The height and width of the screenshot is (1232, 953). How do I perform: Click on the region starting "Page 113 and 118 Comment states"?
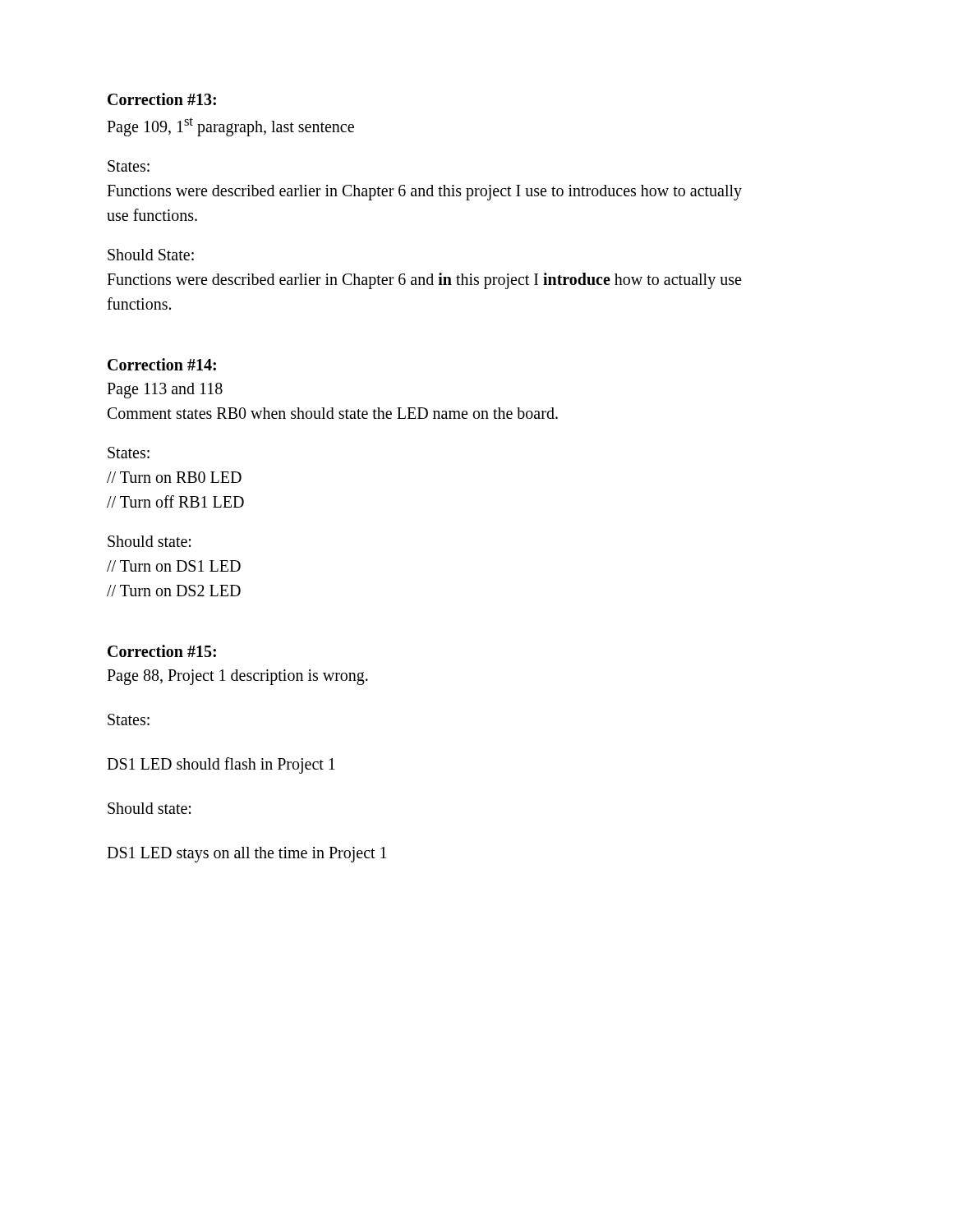point(333,401)
